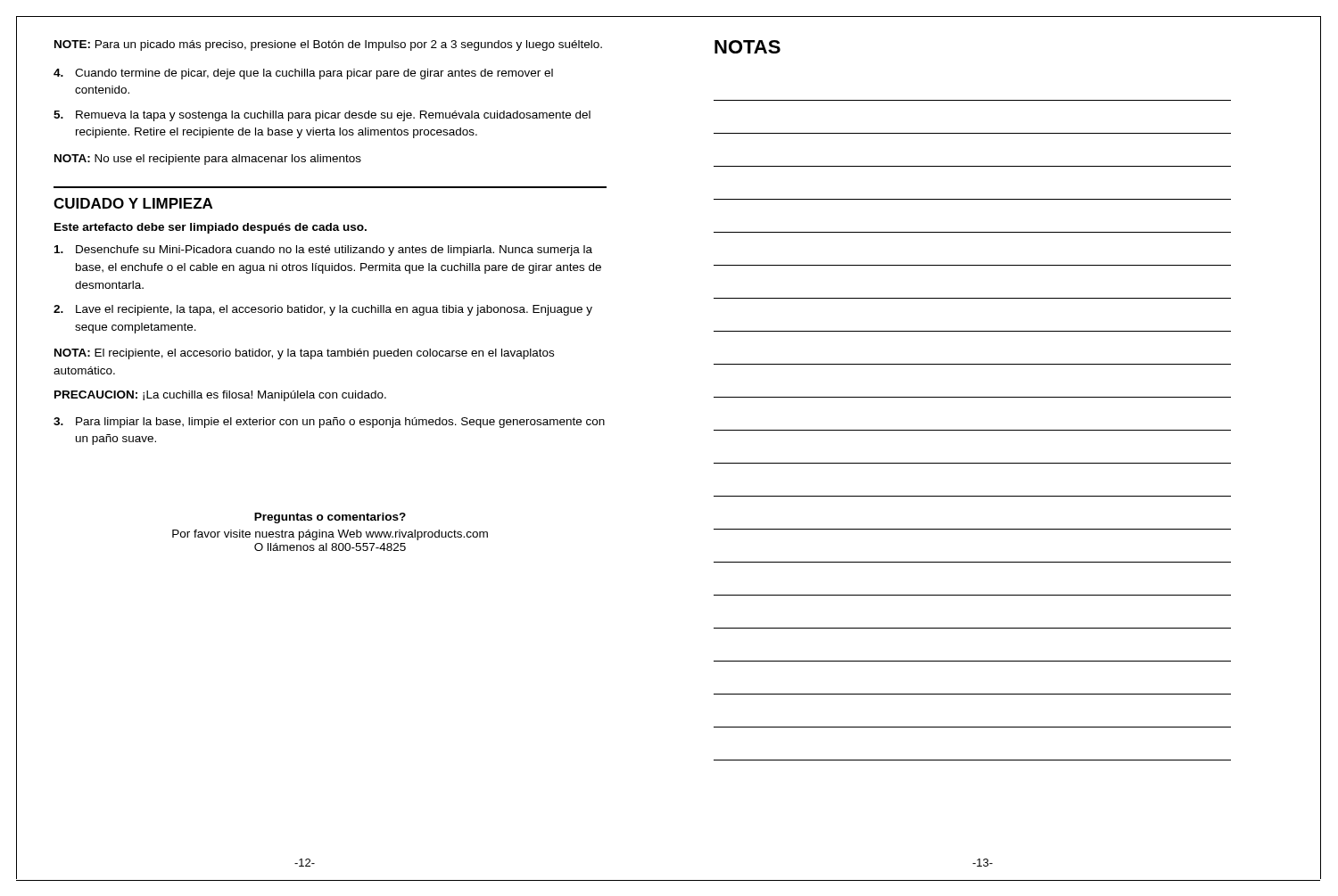The height and width of the screenshot is (896, 1338).
Task: Point to the passage starting "5. Remueva la tapa y"
Action: (x=330, y=123)
